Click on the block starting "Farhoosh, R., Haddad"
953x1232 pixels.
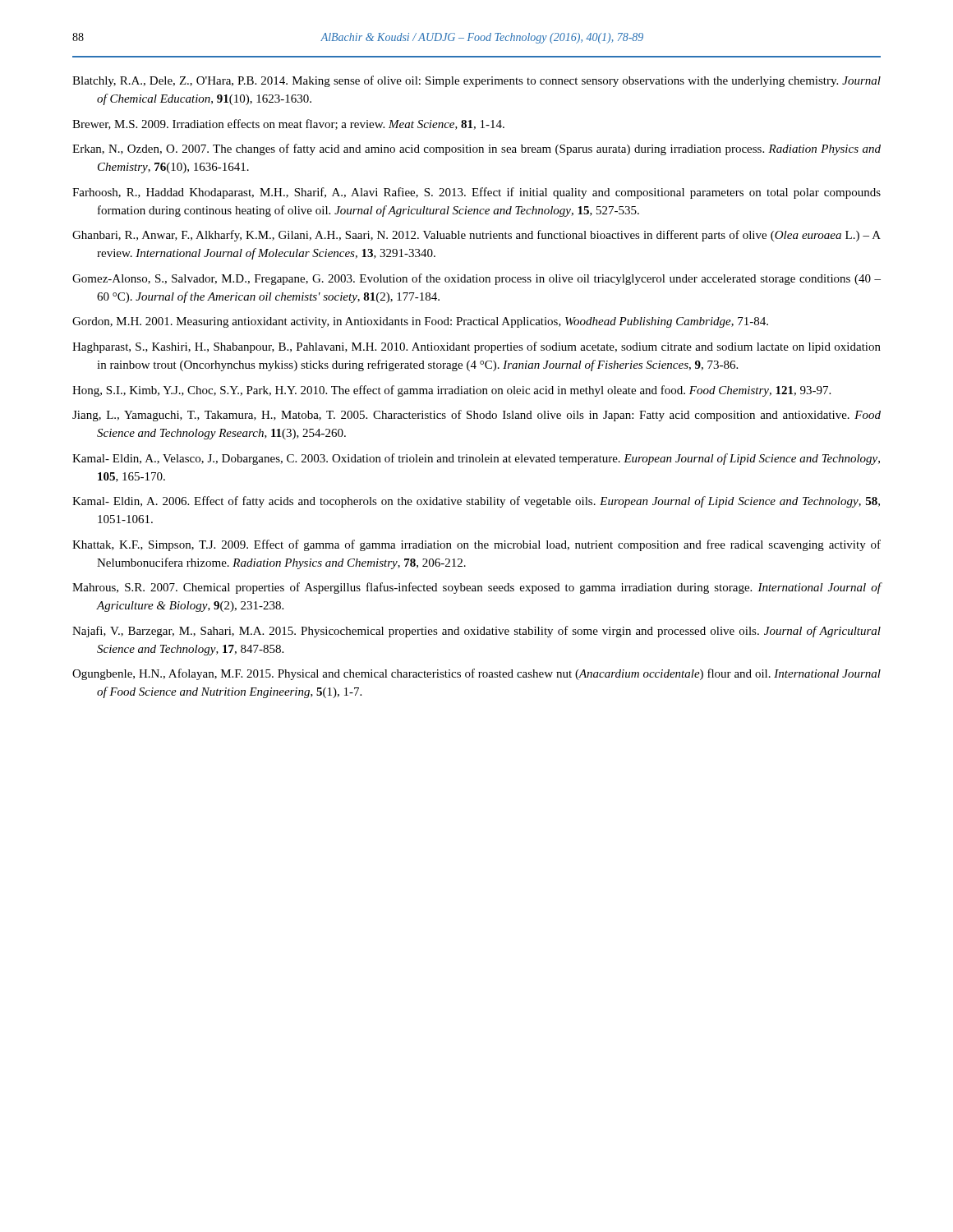pyautogui.click(x=476, y=201)
